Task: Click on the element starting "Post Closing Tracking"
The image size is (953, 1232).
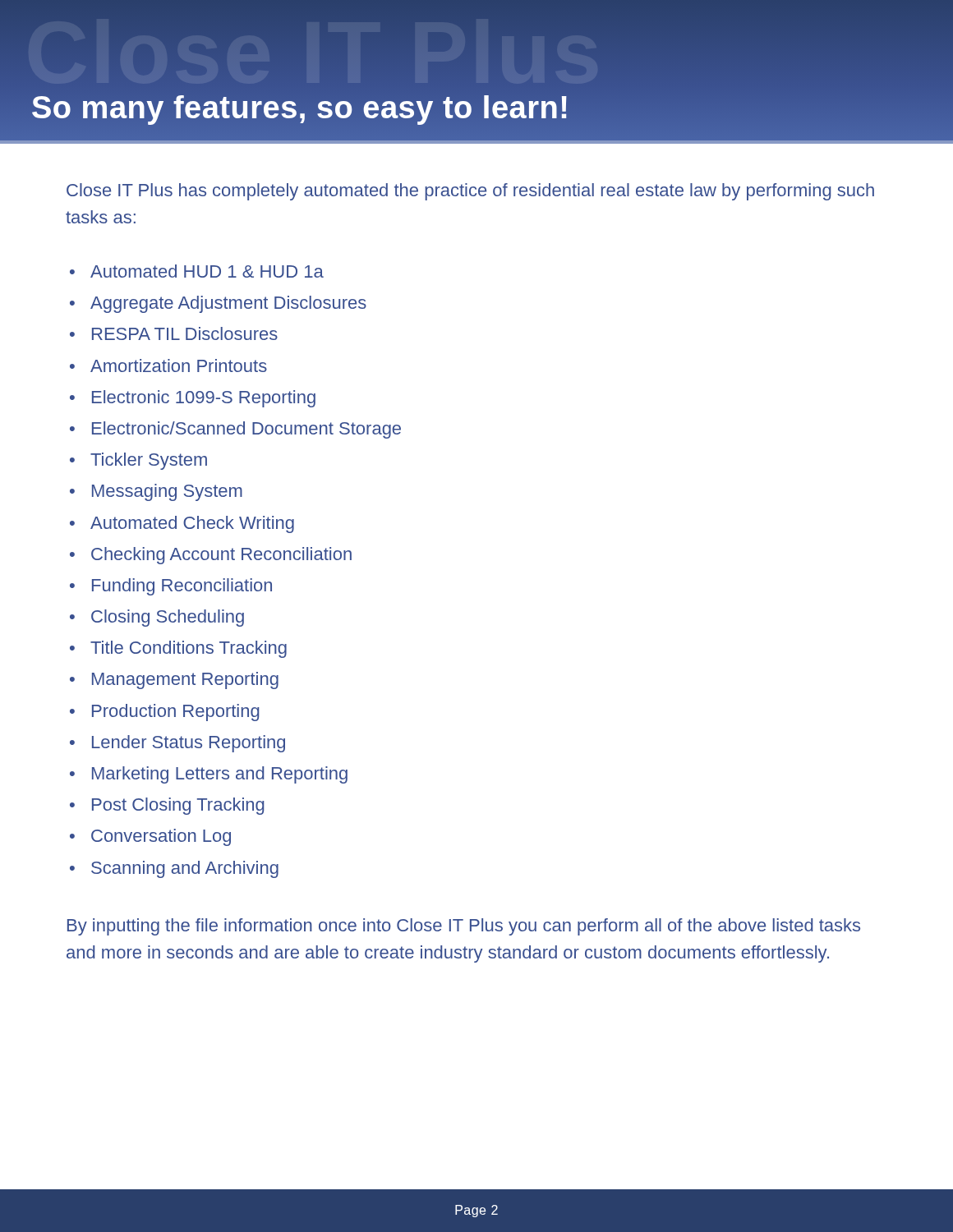Action: (178, 805)
